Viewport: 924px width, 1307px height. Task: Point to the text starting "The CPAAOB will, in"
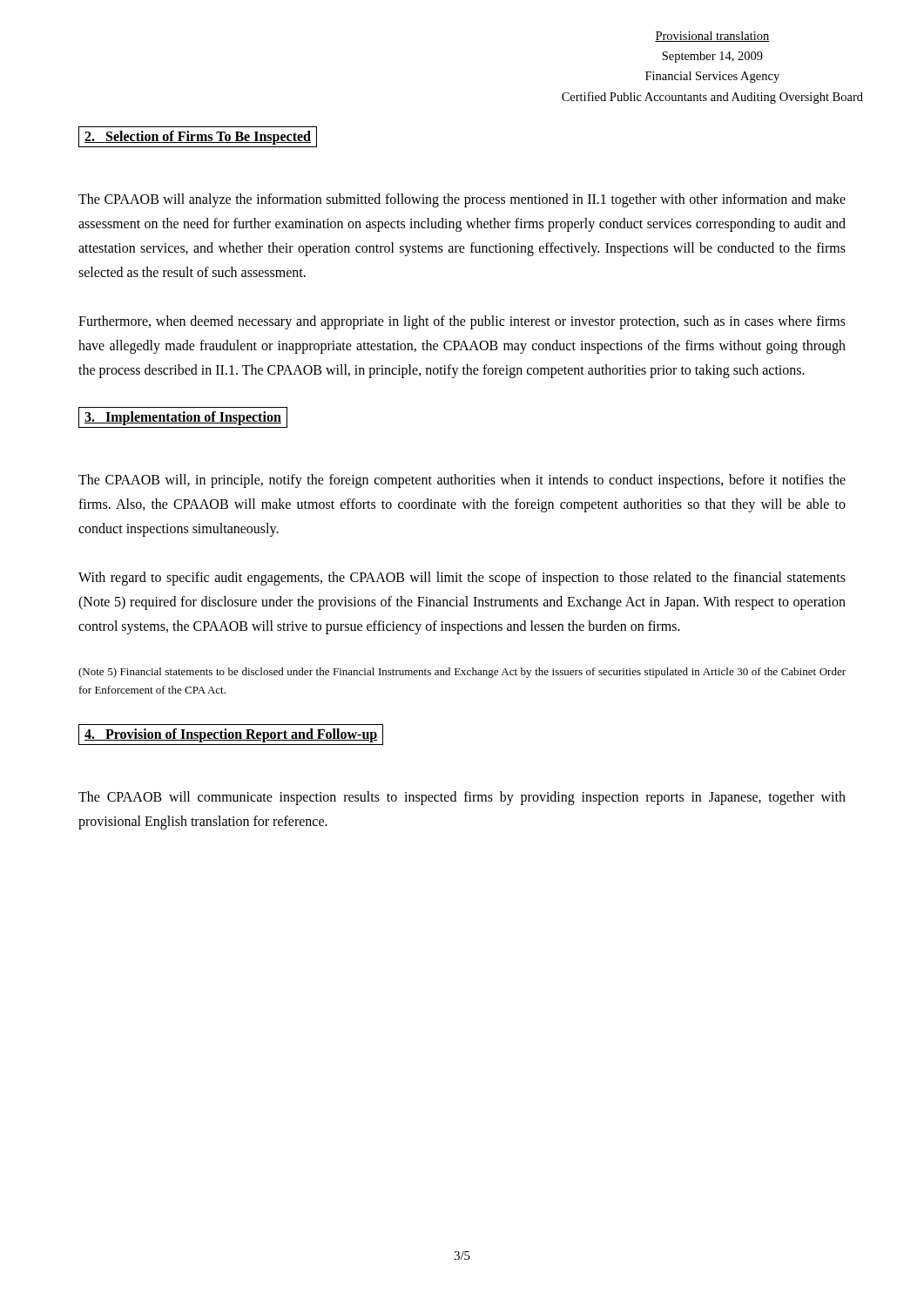(462, 504)
